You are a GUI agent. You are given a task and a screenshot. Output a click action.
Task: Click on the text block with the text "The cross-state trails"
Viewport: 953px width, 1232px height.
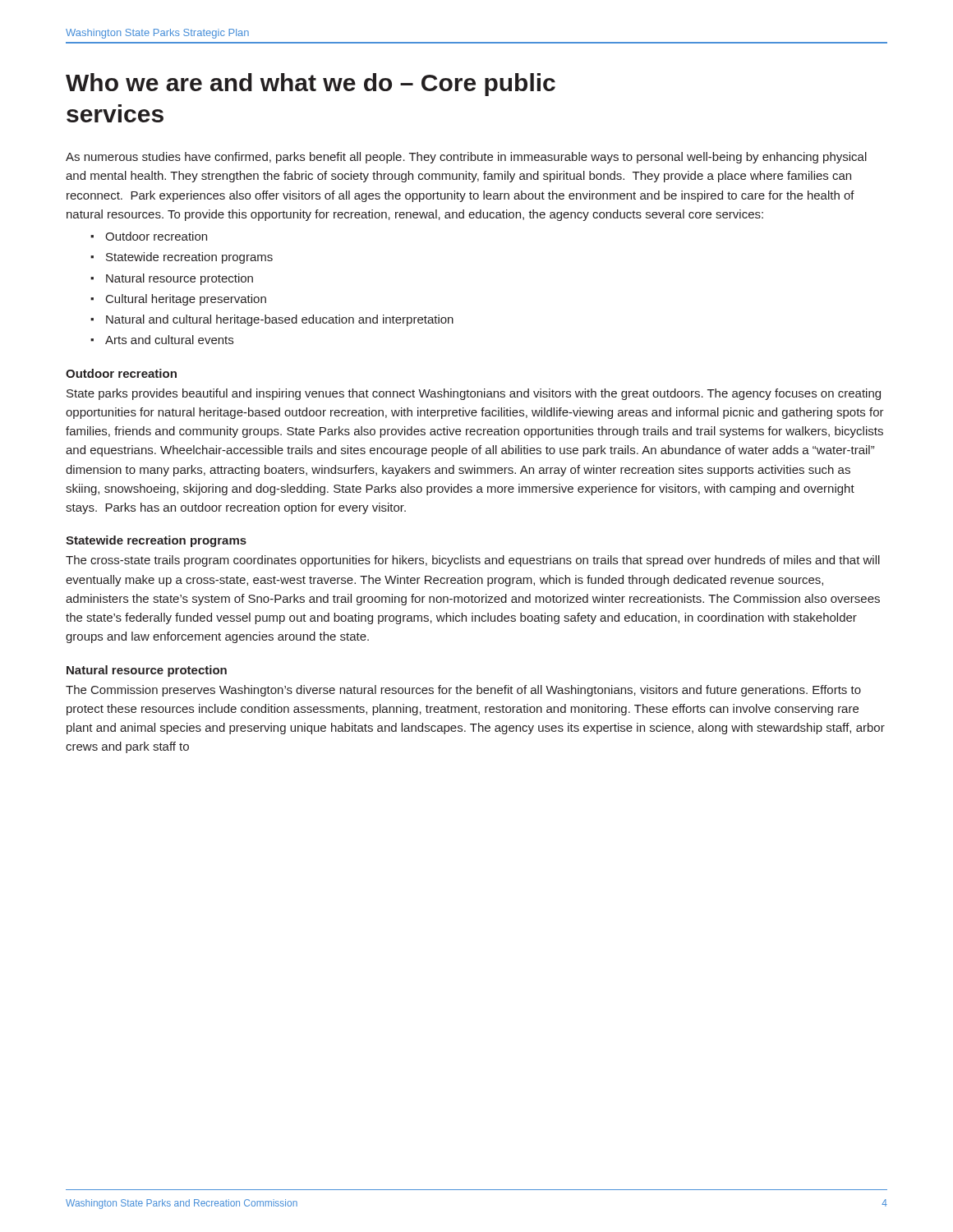coord(473,598)
